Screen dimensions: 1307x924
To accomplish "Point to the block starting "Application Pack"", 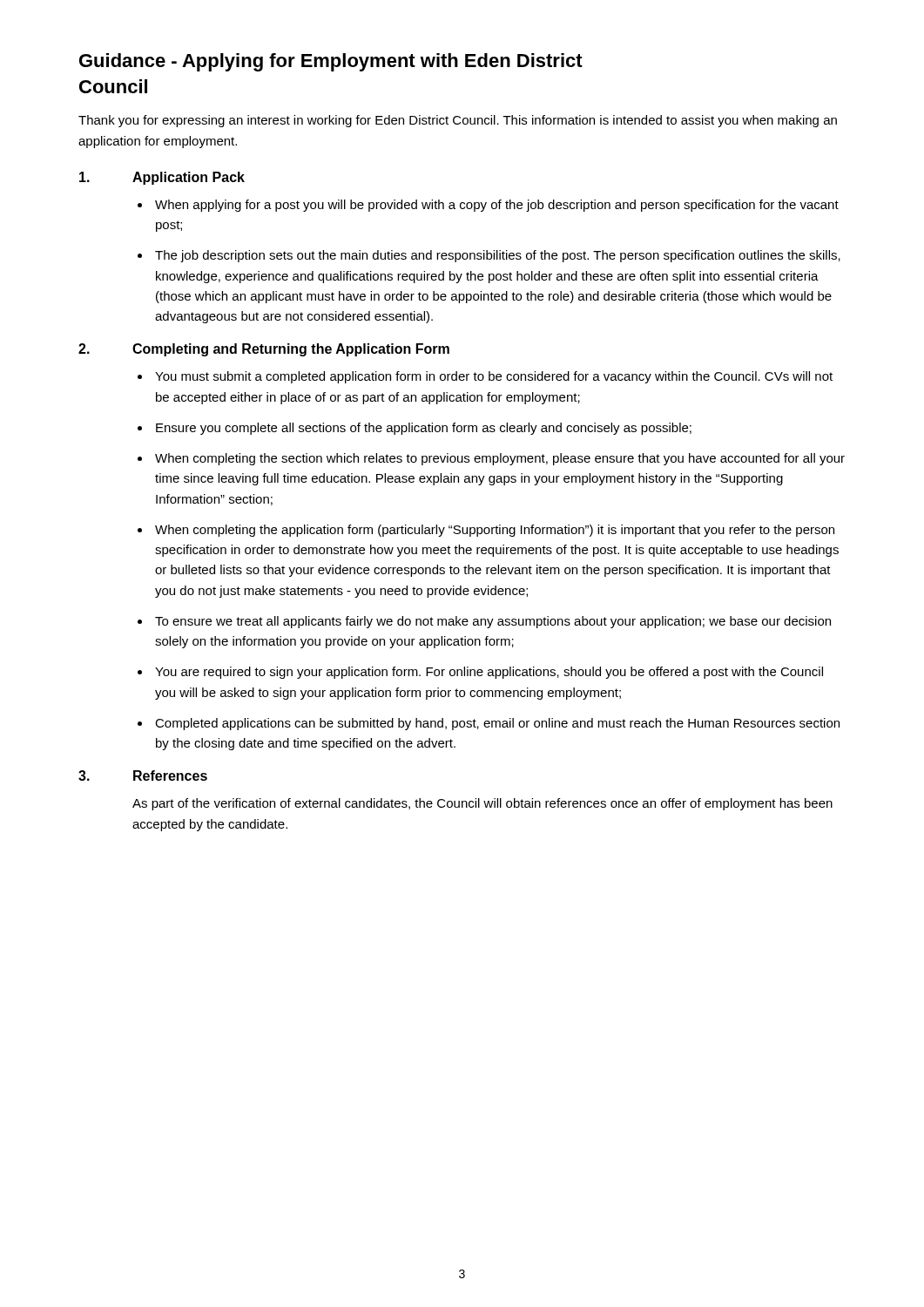I will 189,177.
